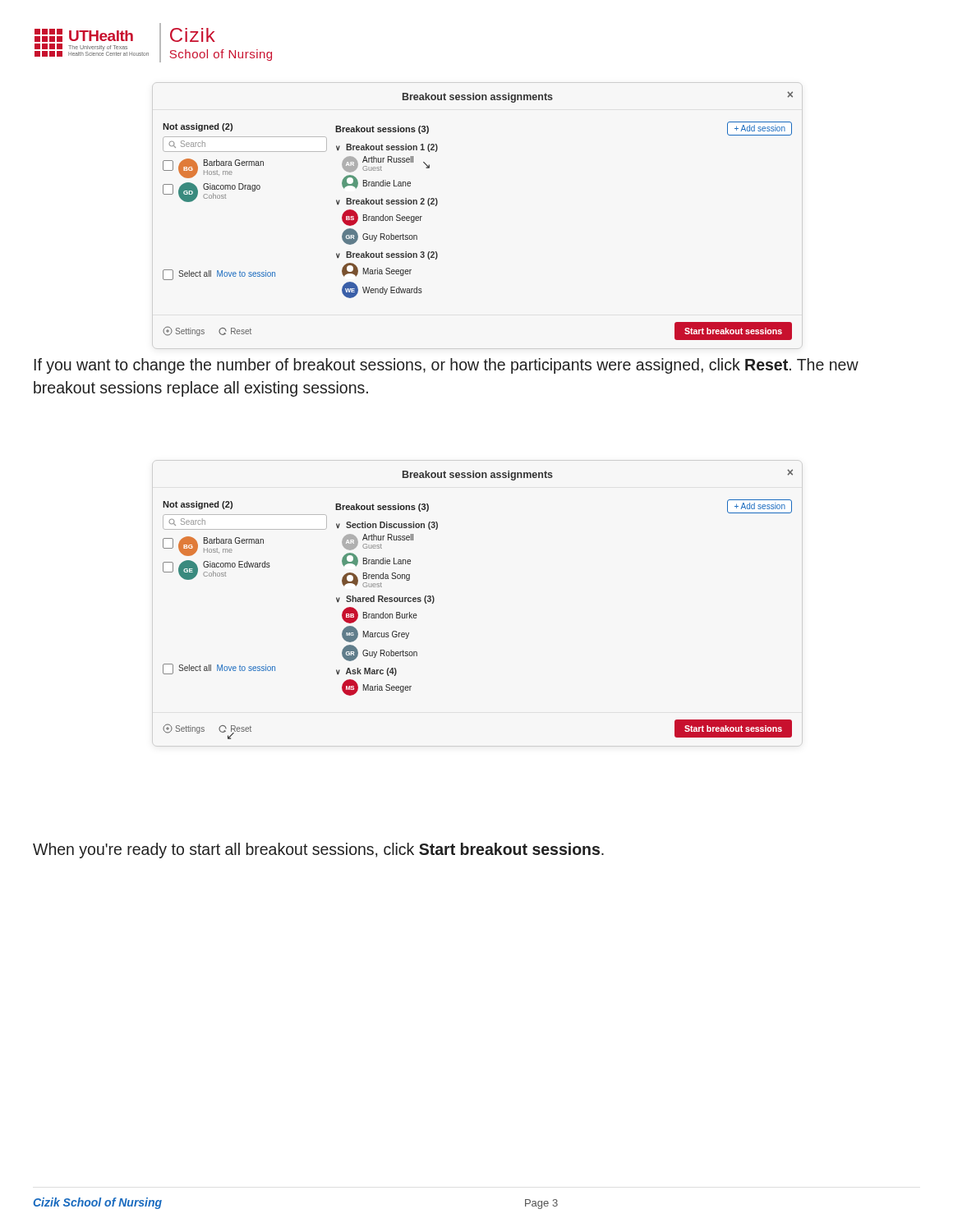Screen dimensions: 1232x953
Task: Click on the block starting "If you want to change the number of"
Action: [x=445, y=376]
